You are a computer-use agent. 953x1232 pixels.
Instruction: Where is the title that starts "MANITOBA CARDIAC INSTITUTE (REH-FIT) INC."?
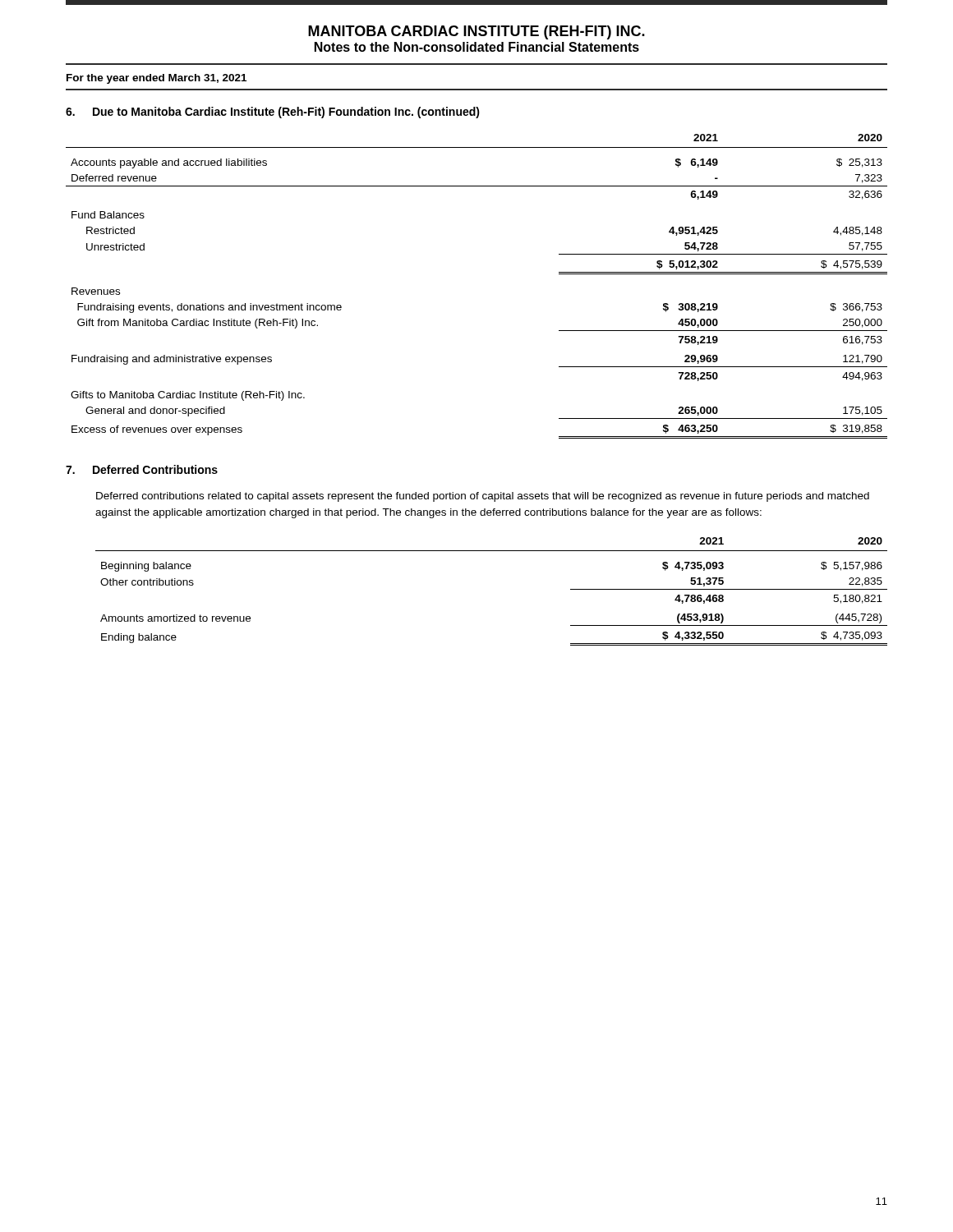(476, 39)
